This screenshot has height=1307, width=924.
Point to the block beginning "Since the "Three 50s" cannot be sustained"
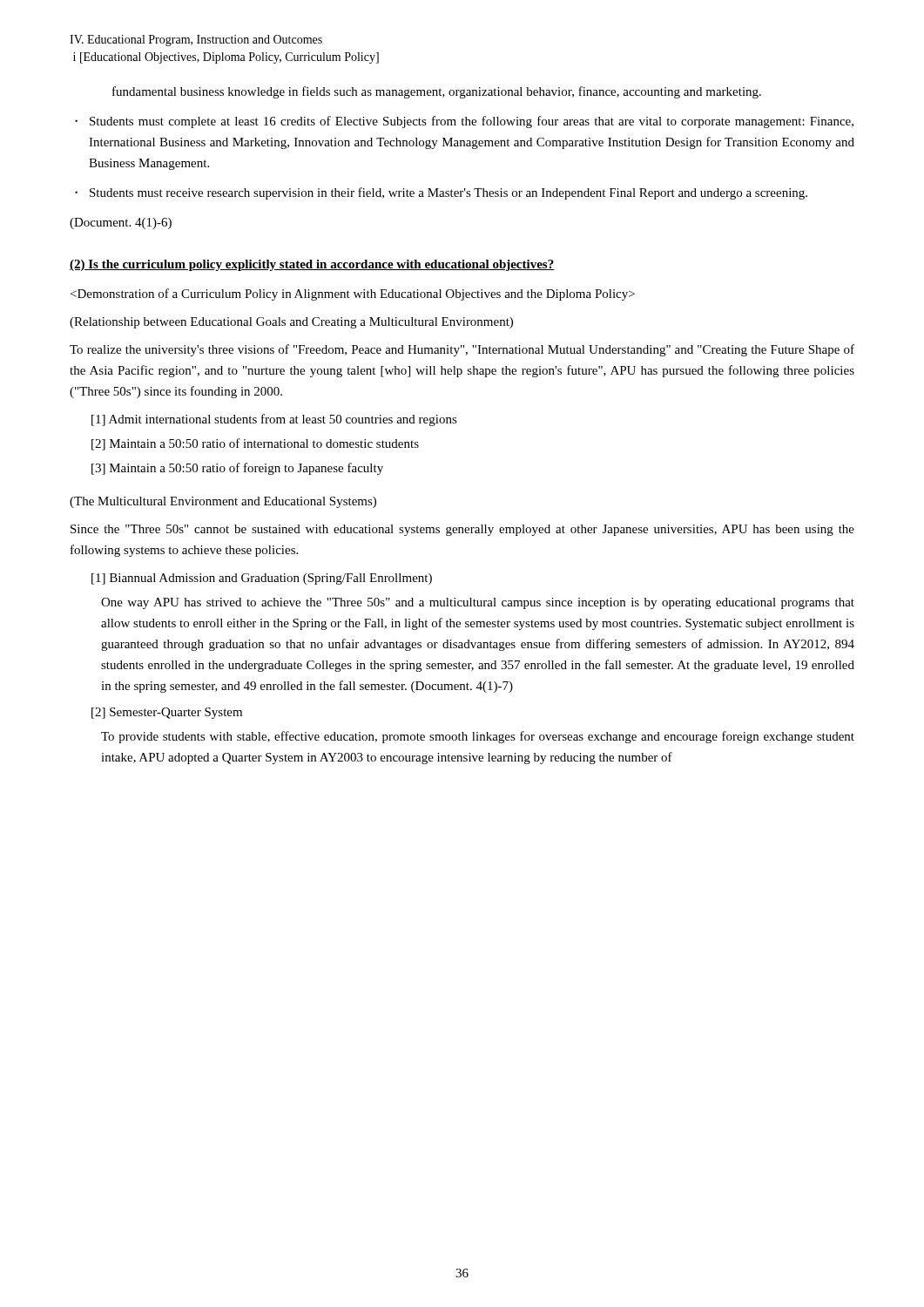pyautogui.click(x=462, y=540)
